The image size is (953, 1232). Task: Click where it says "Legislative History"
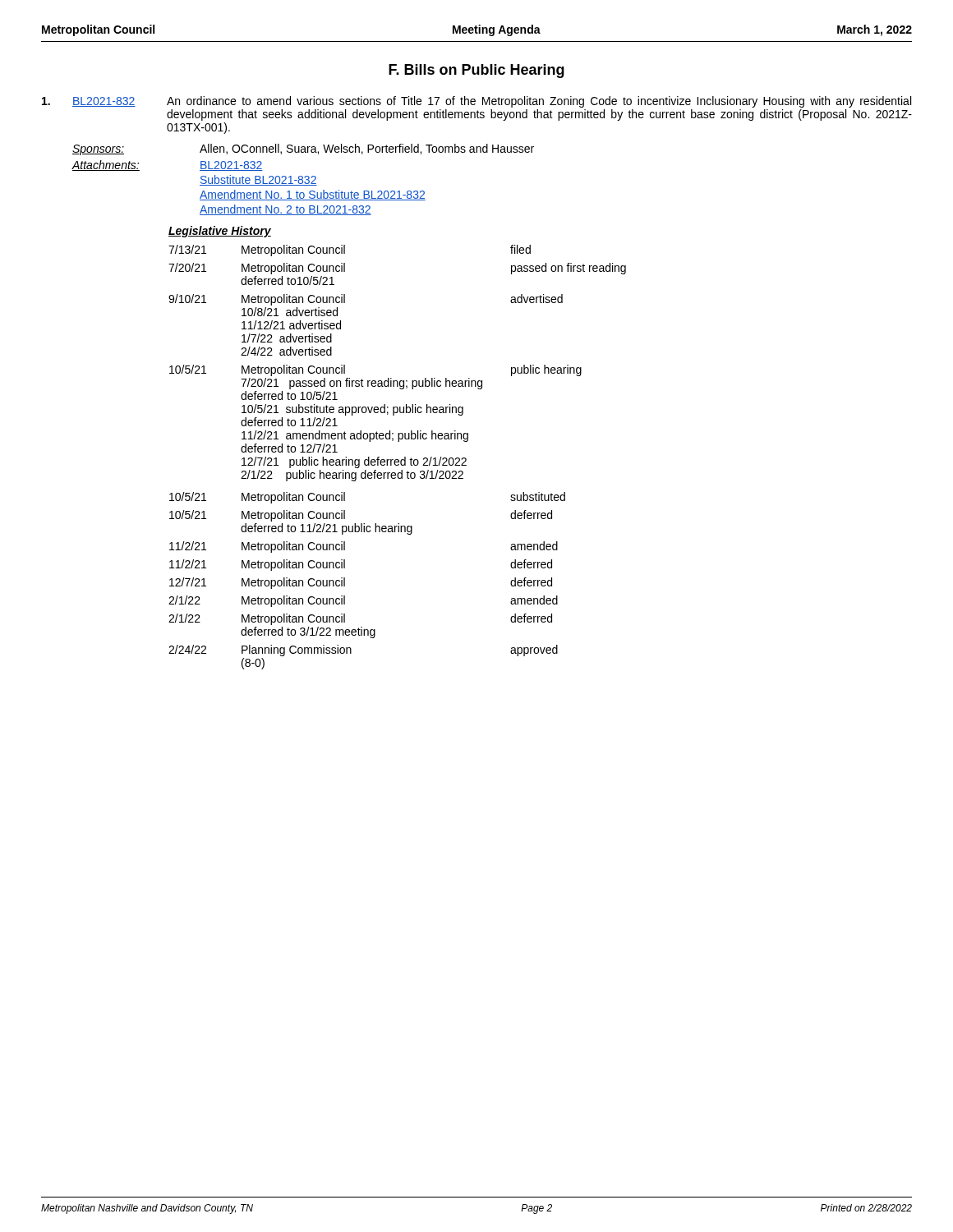pyautogui.click(x=220, y=231)
